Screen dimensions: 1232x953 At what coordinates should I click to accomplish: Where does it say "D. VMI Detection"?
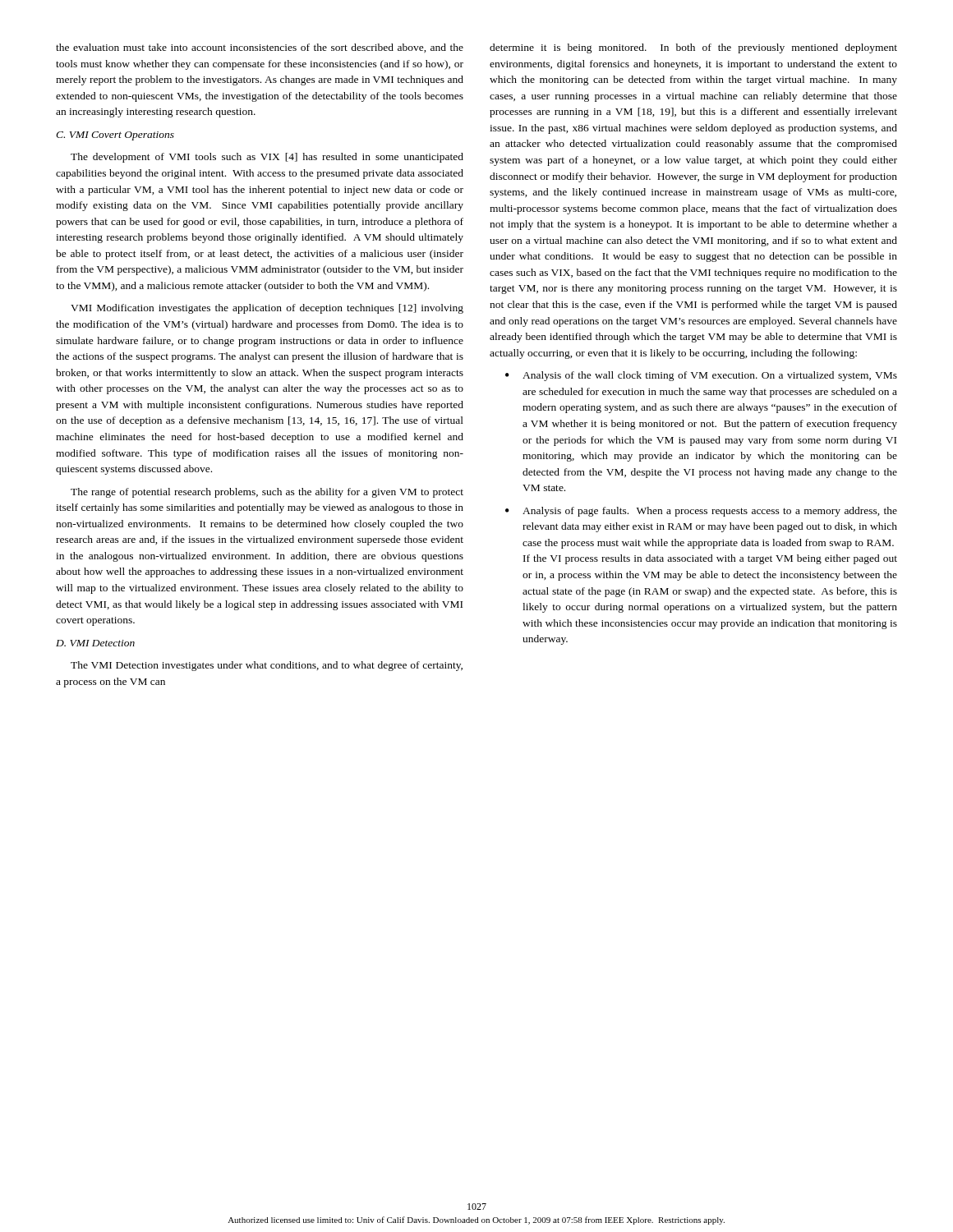[95, 643]
